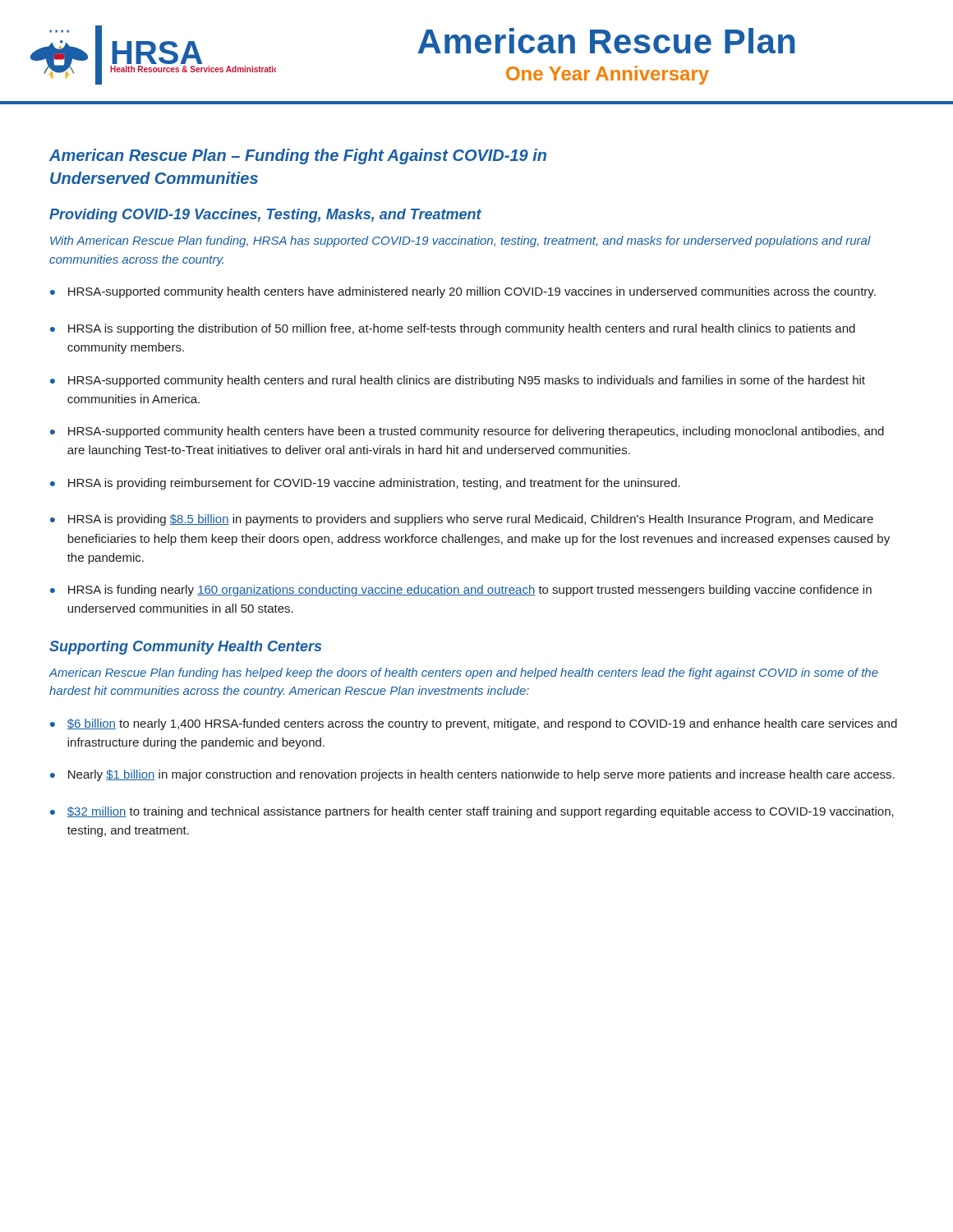Point to the block beginning "Nearly $1 billion in"
The image size is (953, 1232).
(485, 774)
